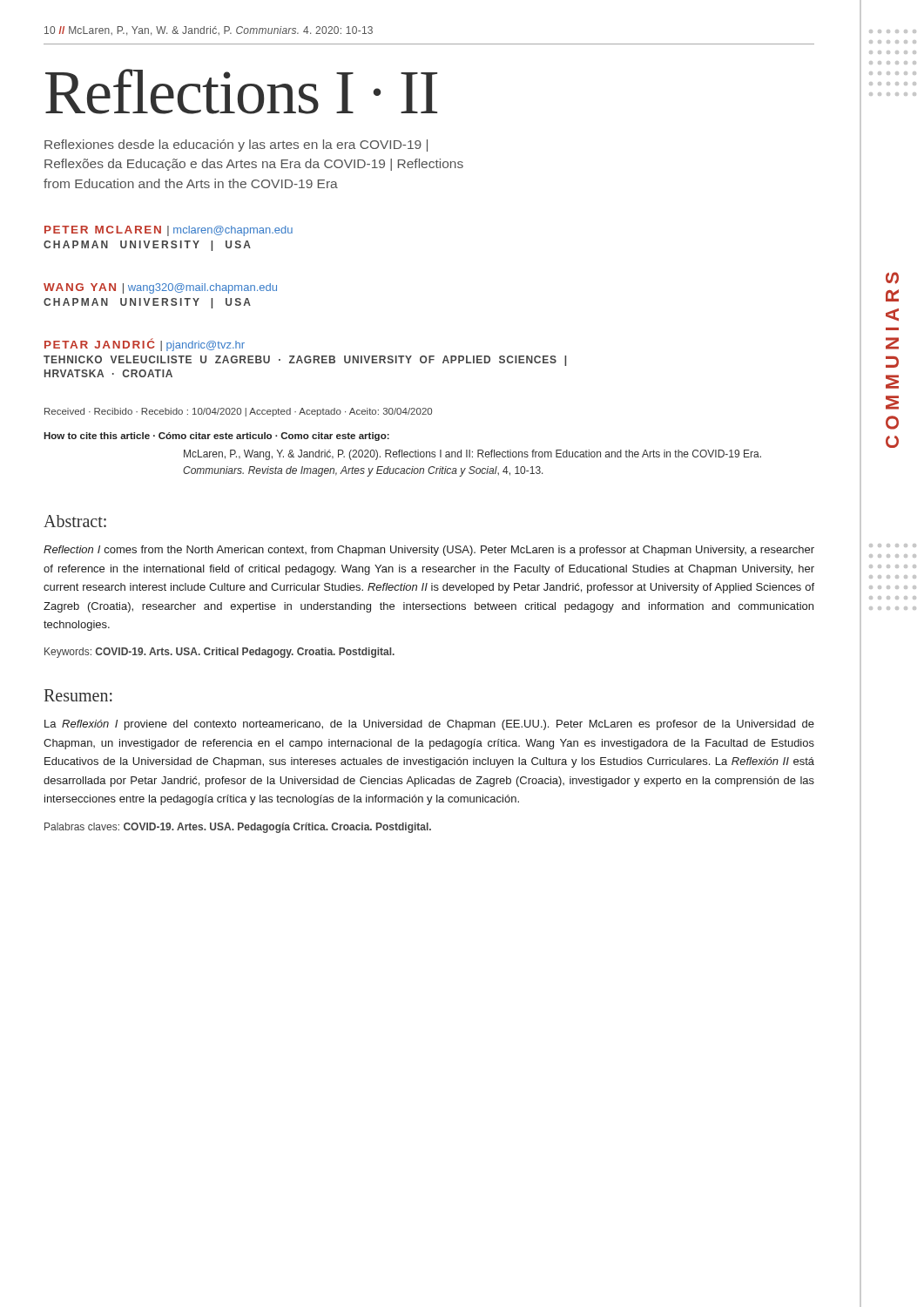Point to the block beginning "Palabras claves: COVID-19. Artes. USA. Pedagogía"

click(x=238, y=826)
